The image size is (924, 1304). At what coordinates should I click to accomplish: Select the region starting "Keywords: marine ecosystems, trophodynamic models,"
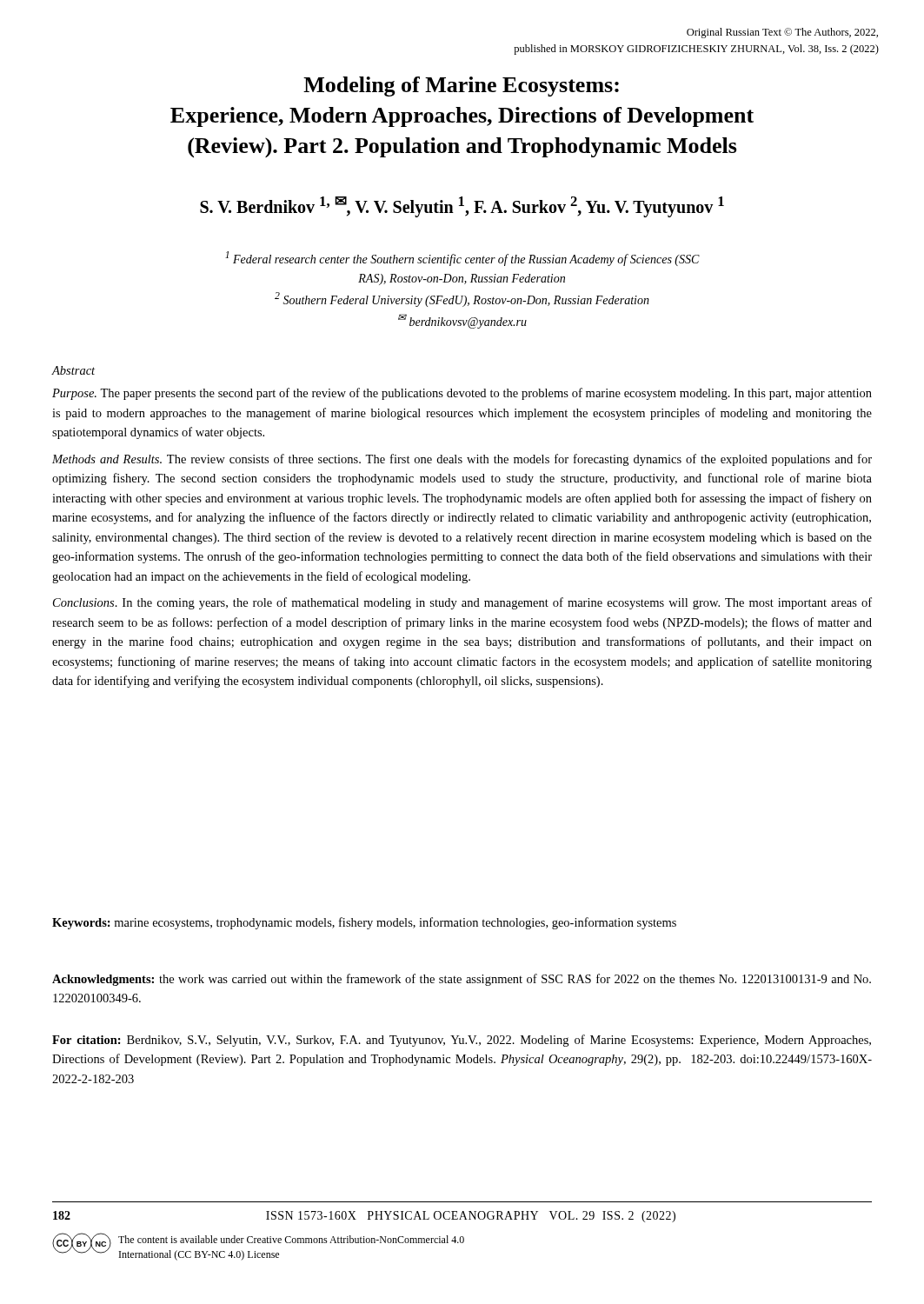coord(364,922)
